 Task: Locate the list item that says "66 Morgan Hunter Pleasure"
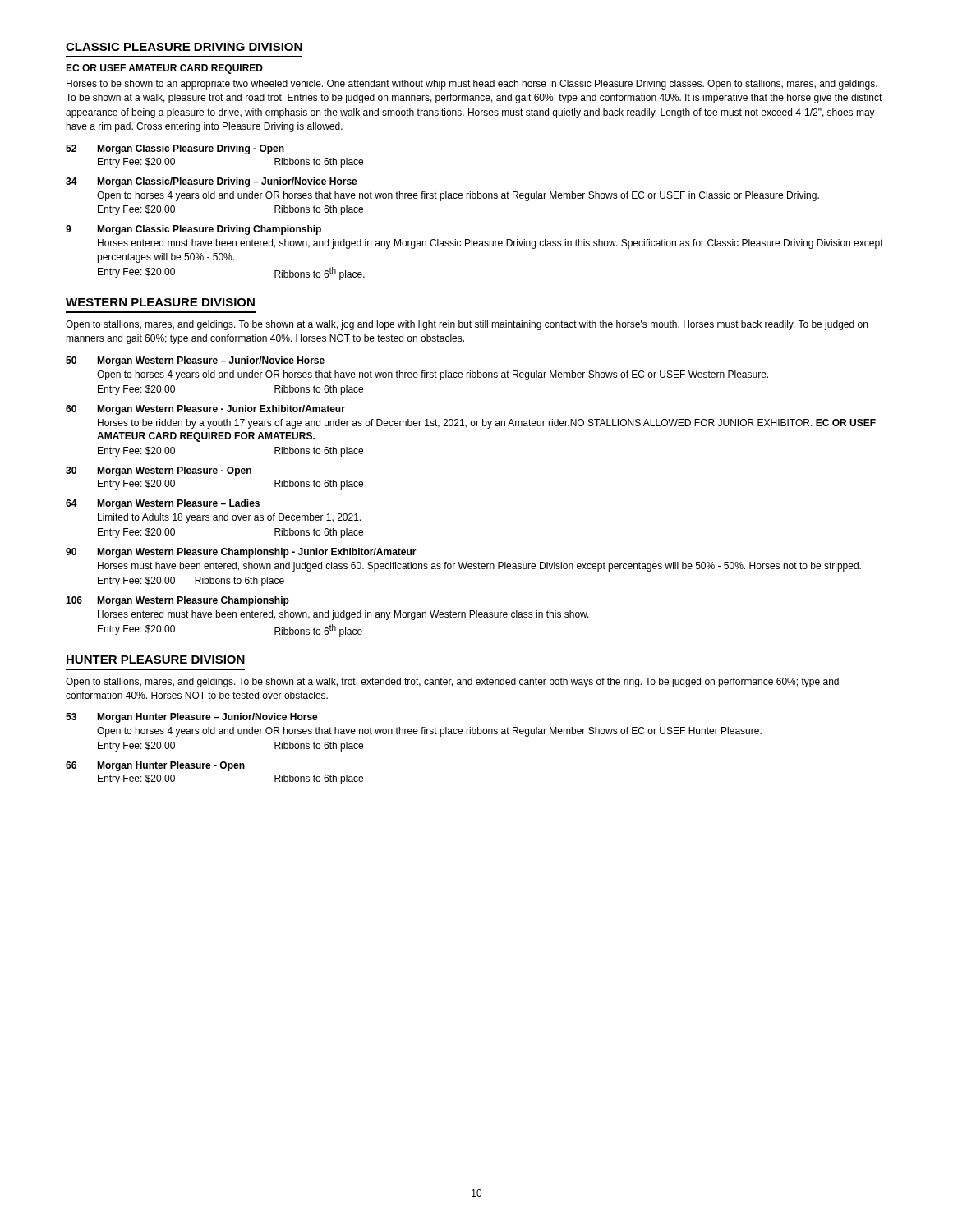pos(155,766)
